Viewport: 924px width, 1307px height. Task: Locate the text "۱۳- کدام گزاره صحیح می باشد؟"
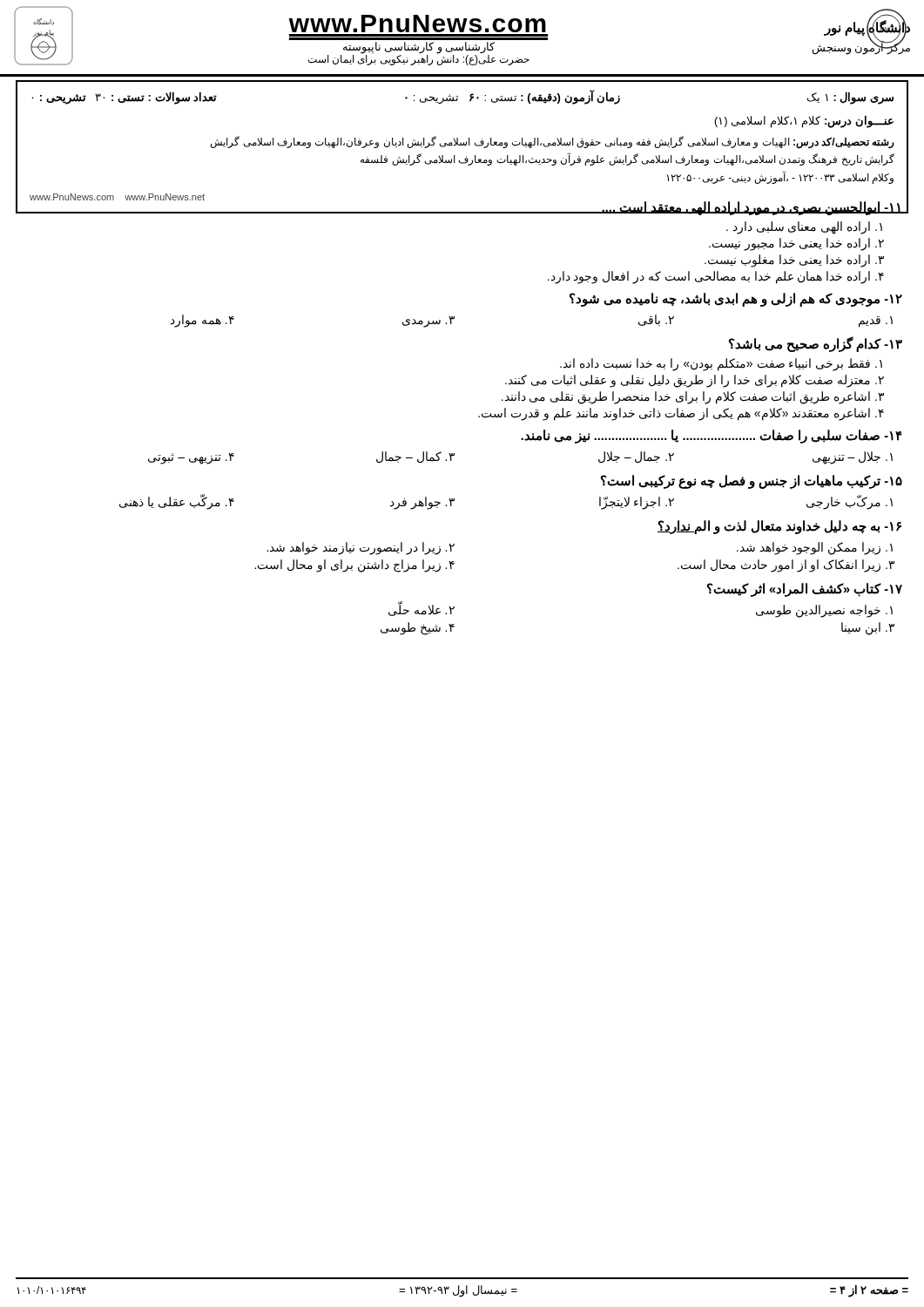point(815,344)
